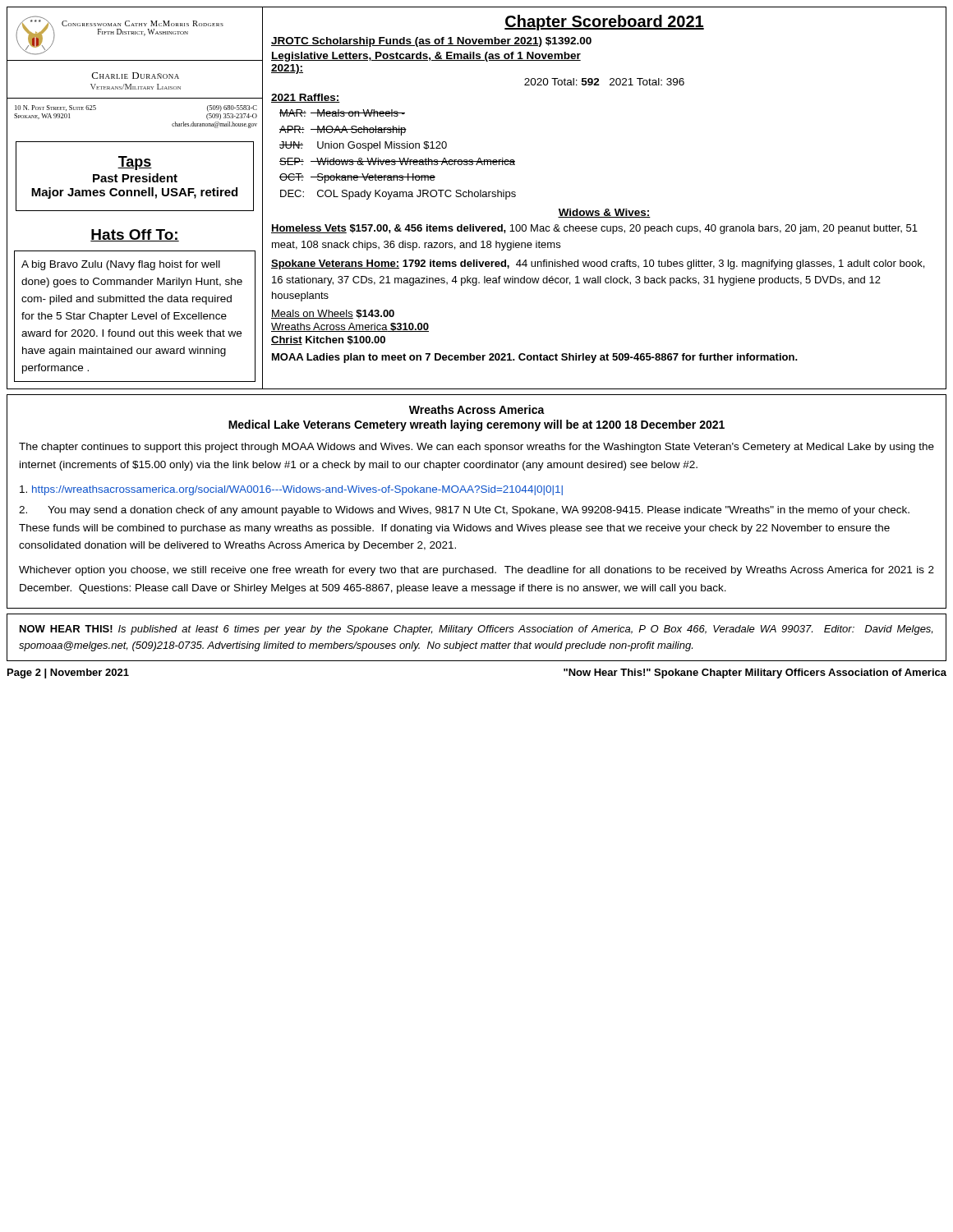The width and height of the screenshot is (953, 1232).
Task: Locate the section header with the text "Widows & Wives:"
Action: [604, 212]
